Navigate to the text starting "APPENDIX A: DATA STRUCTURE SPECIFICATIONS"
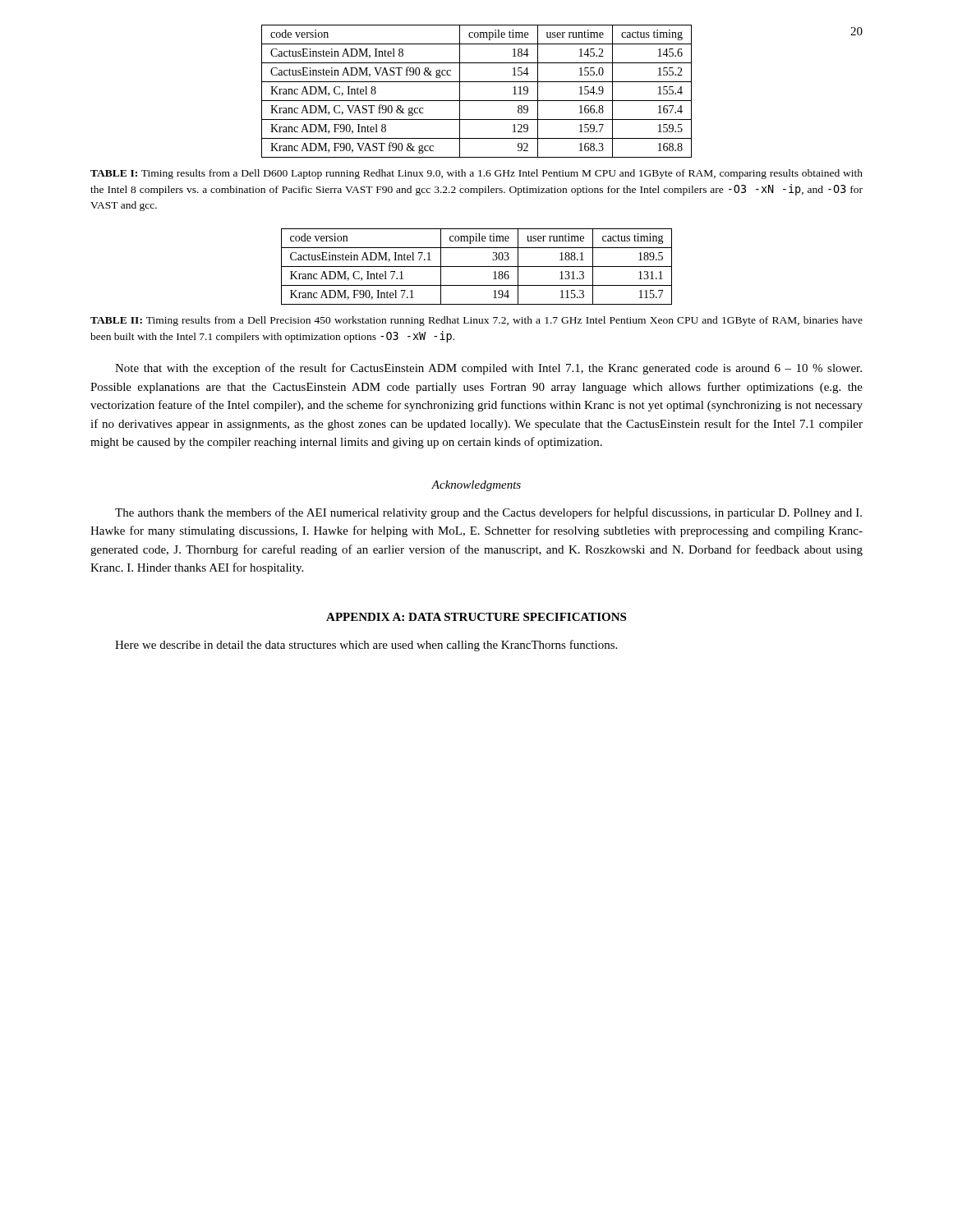The width and height of the screenshot is (953, 1232). click(476, 617)
